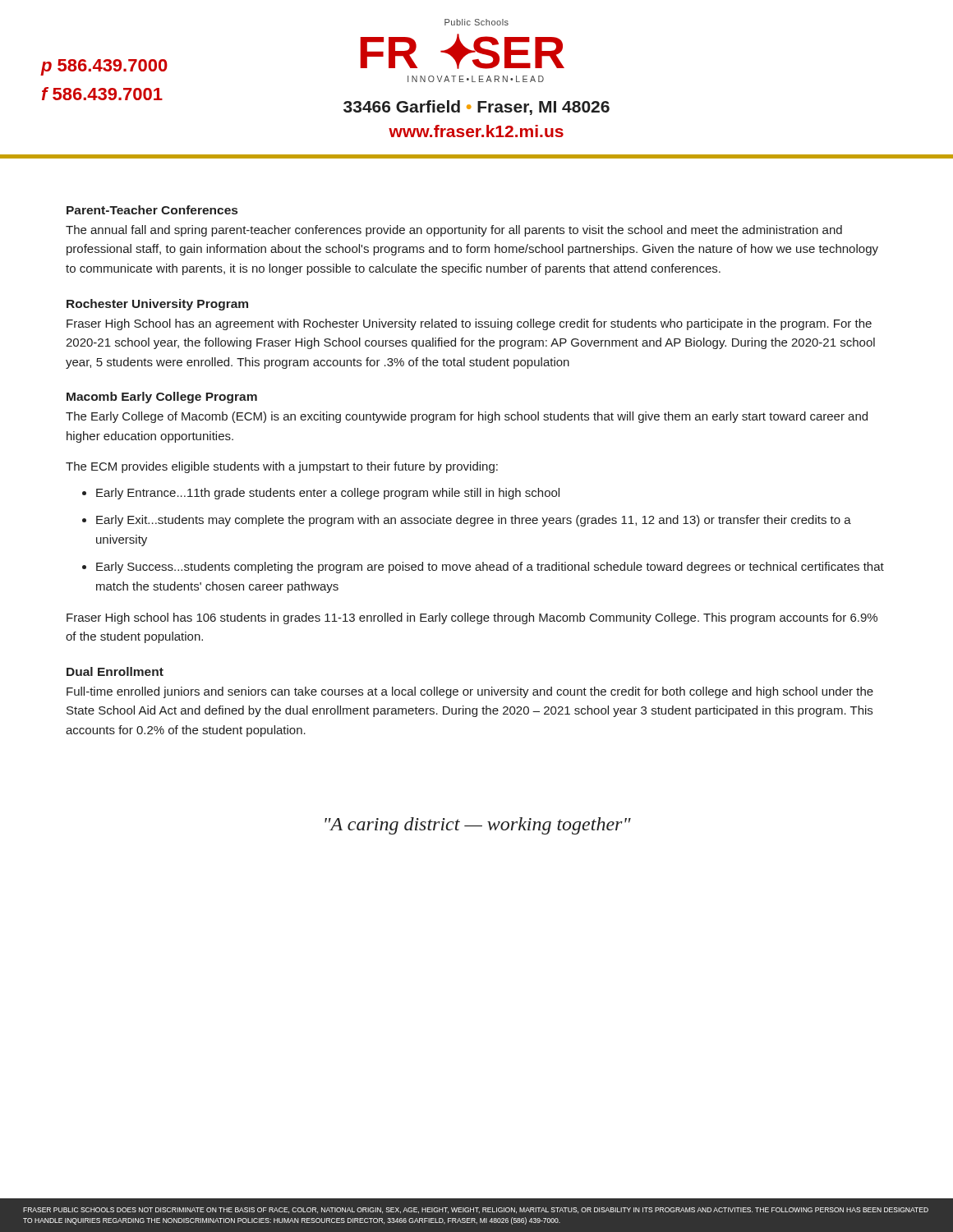Image resolution: width=953 pixels, height=1232 pixels.
Task: Click on the section header that says "Macomb Early College Program"
Action: click(162, 396)
